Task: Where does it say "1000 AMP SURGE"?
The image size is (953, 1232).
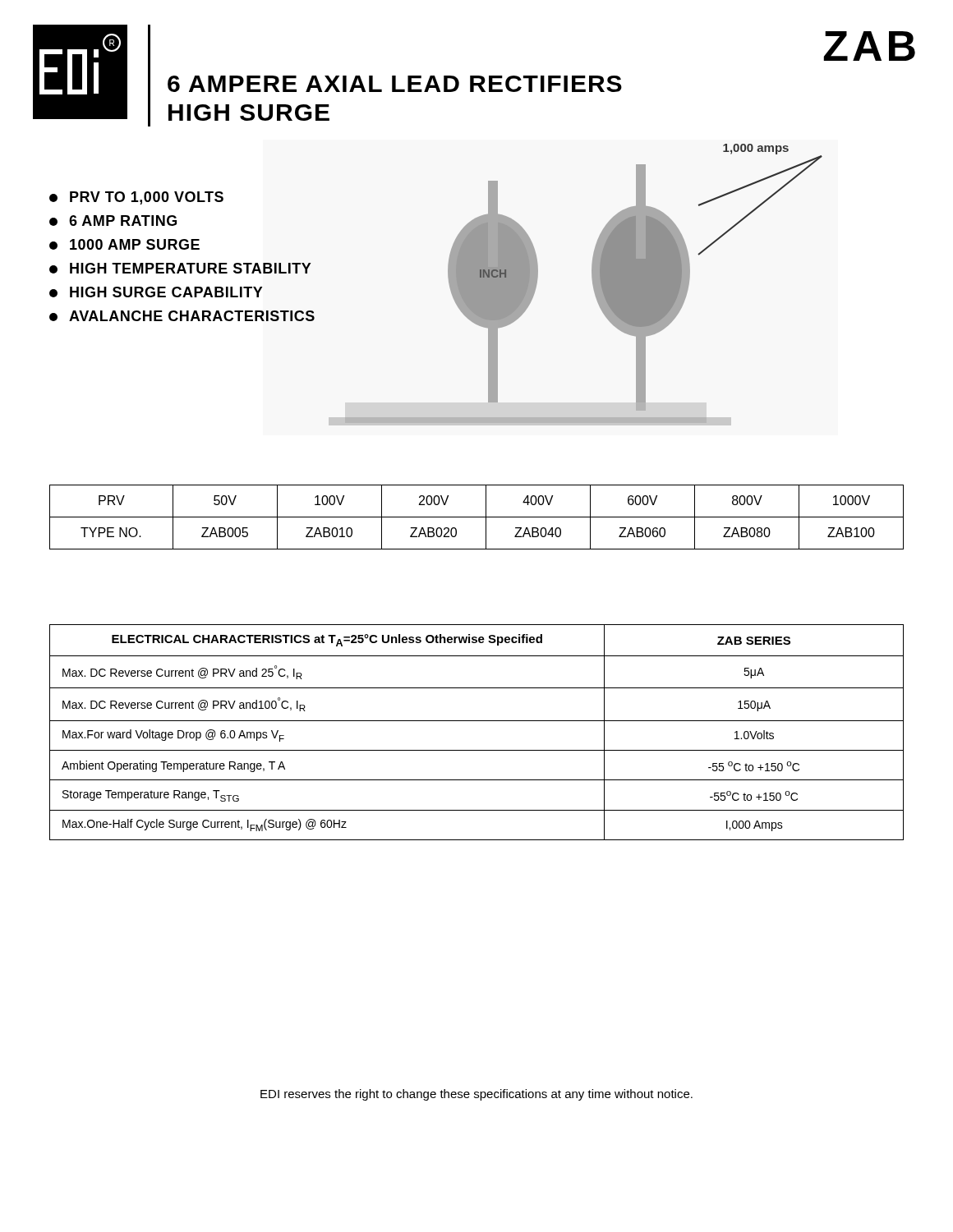Action: pos(125,245)
